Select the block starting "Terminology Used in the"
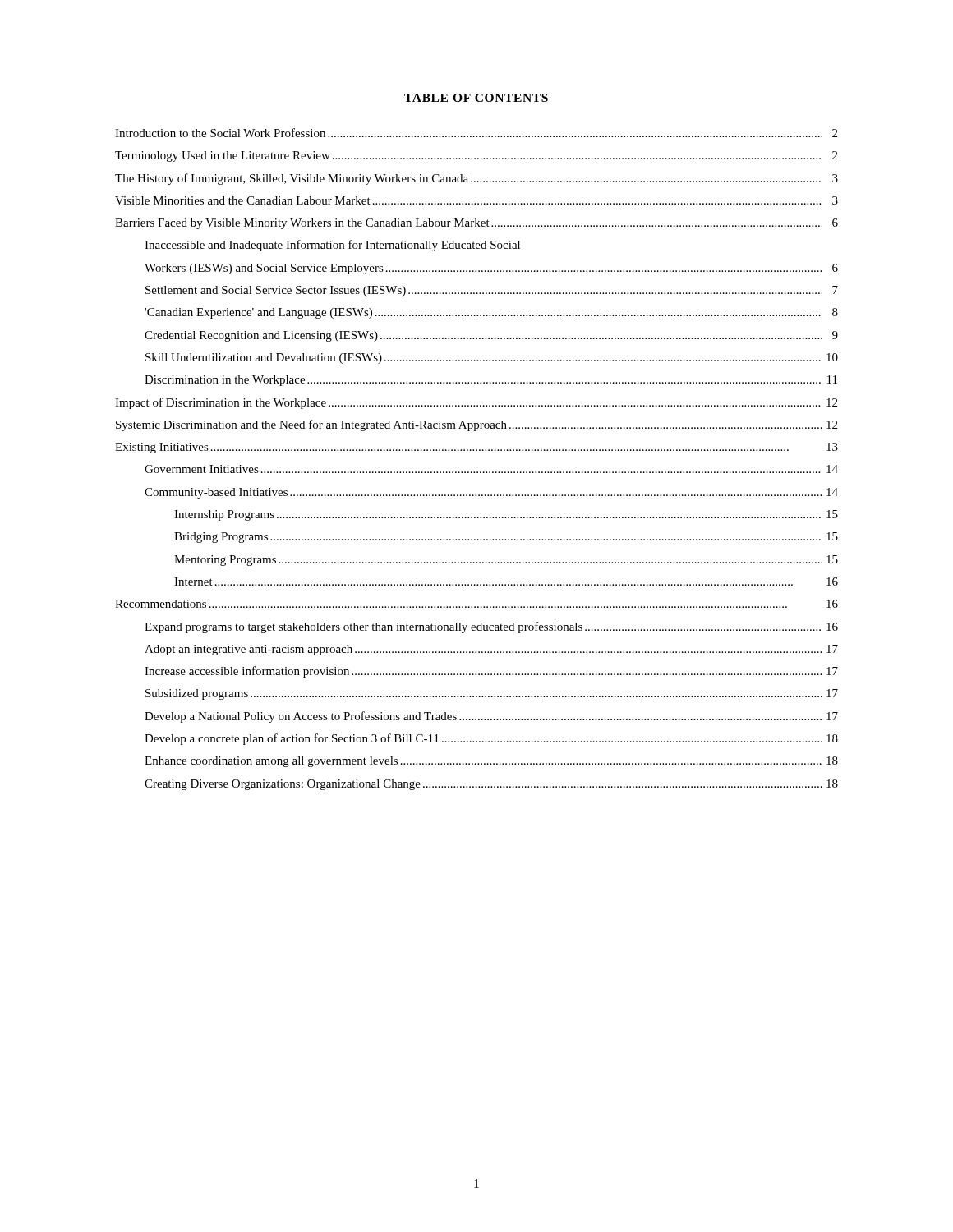Viewport: 953px width, 1232px height. click(x=476, y=156)
